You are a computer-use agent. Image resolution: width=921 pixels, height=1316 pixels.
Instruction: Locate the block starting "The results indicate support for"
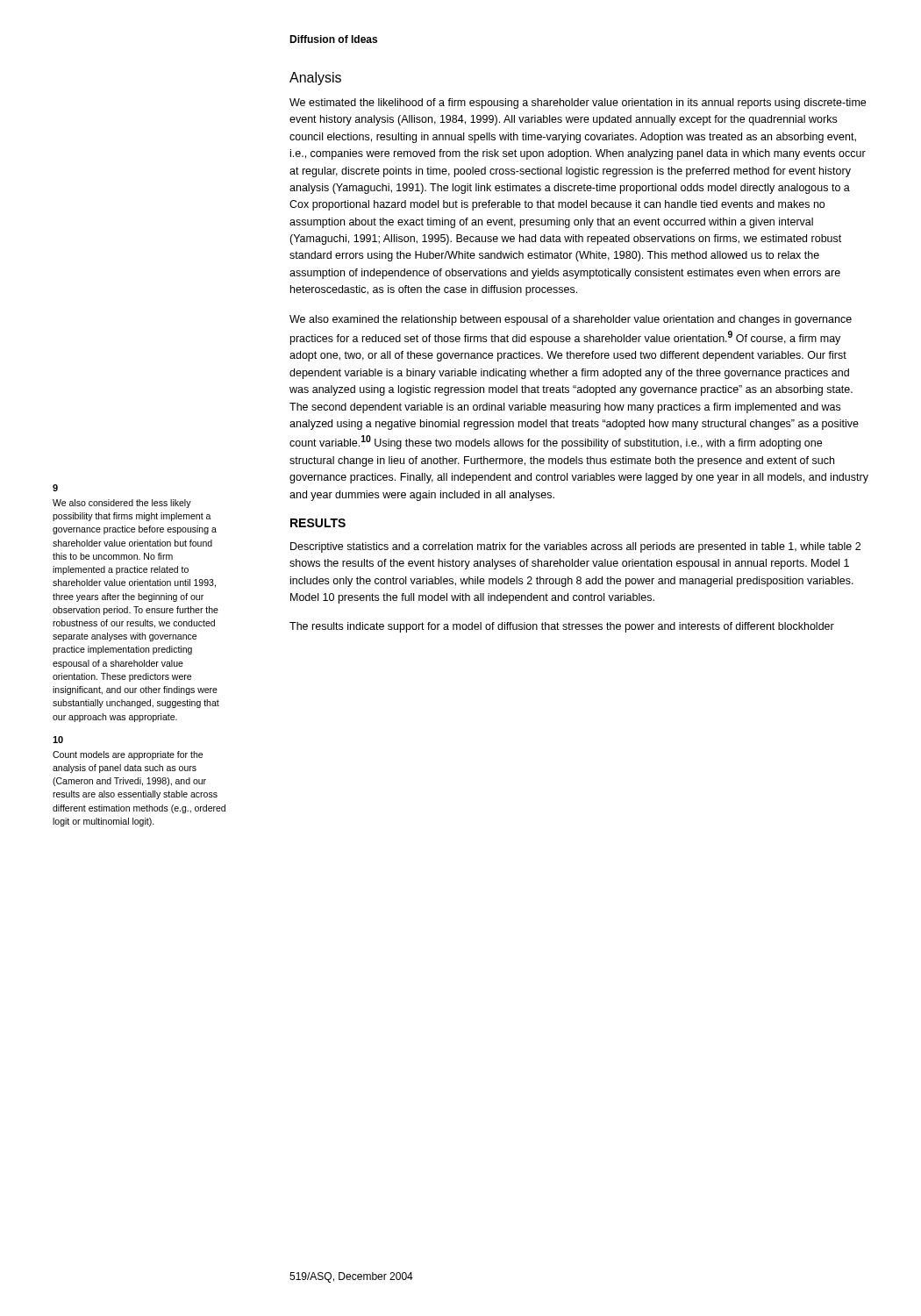click(x=579, y=627)
